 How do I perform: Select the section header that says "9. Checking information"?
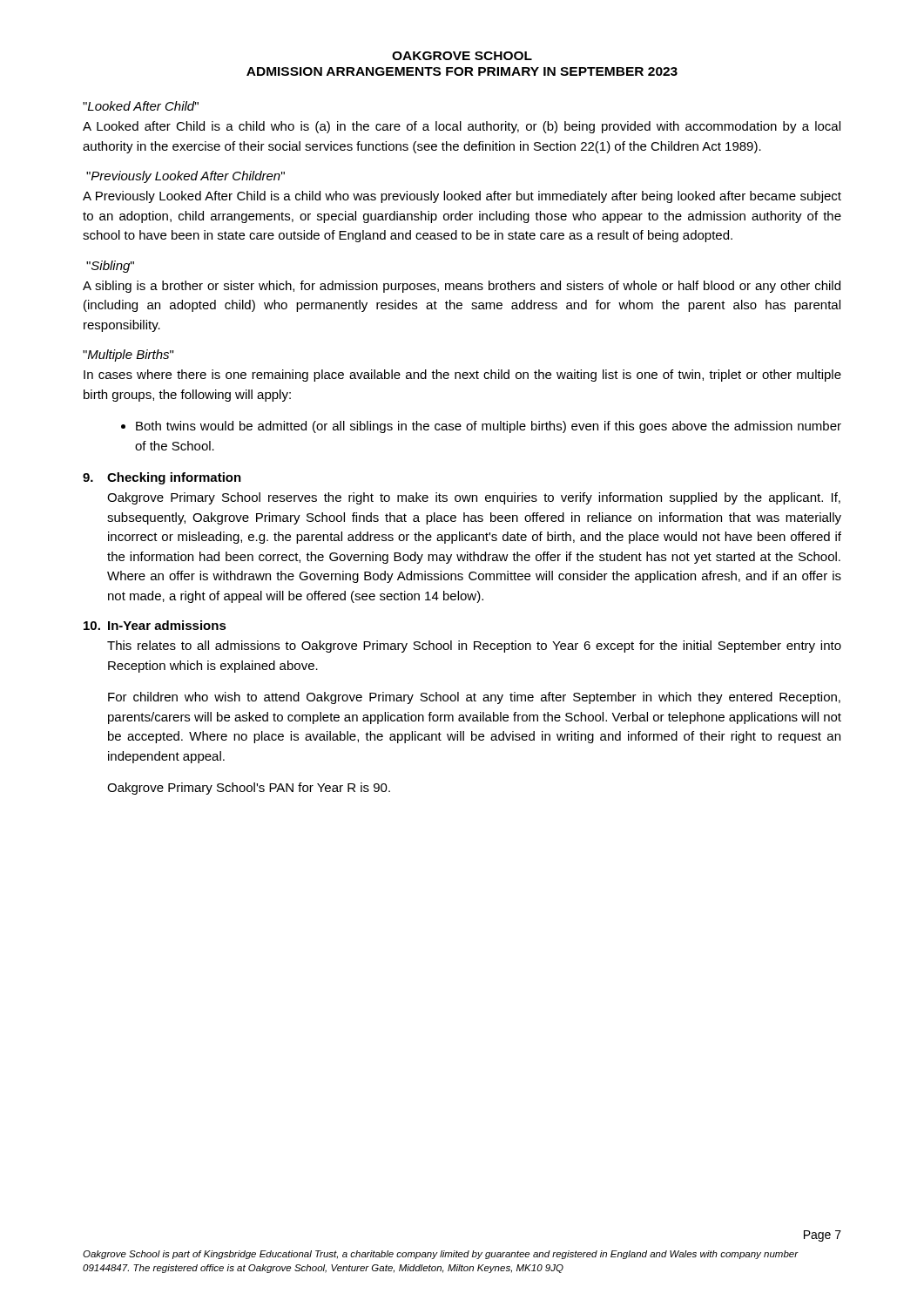point(162,477)
